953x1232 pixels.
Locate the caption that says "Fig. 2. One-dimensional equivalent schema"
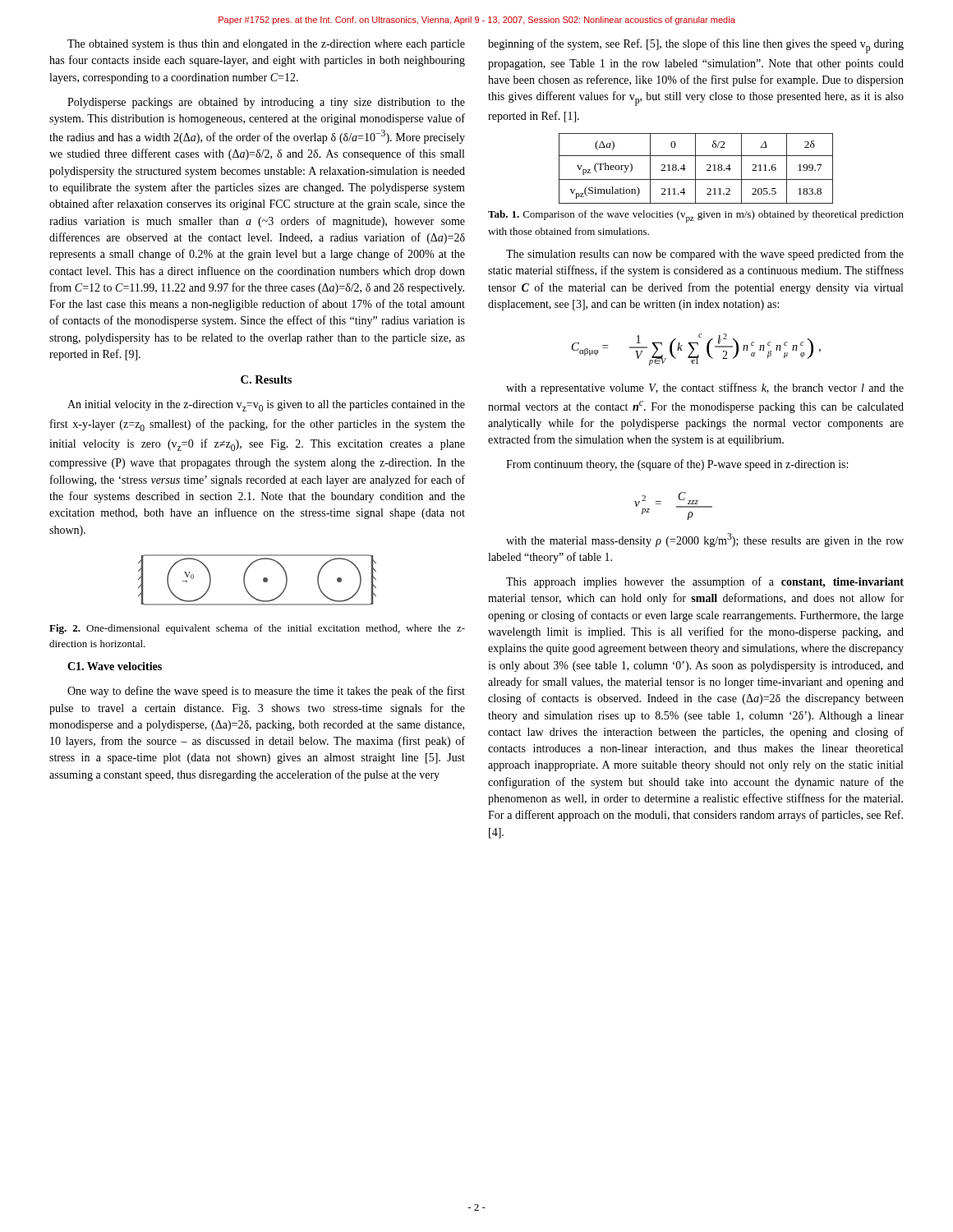[x=257, y=636]
